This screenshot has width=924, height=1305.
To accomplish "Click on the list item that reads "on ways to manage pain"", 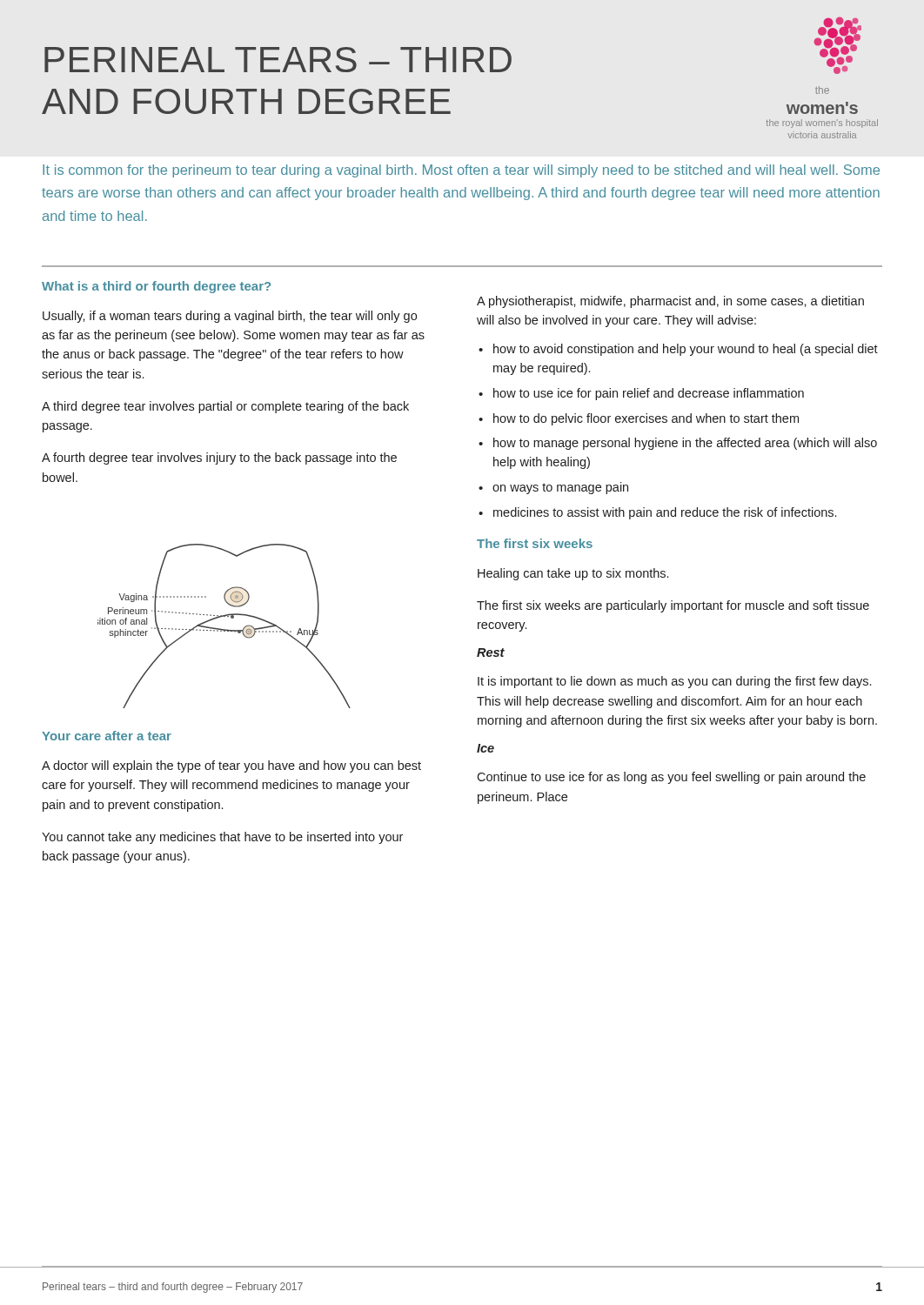I will tap(561, 487).
